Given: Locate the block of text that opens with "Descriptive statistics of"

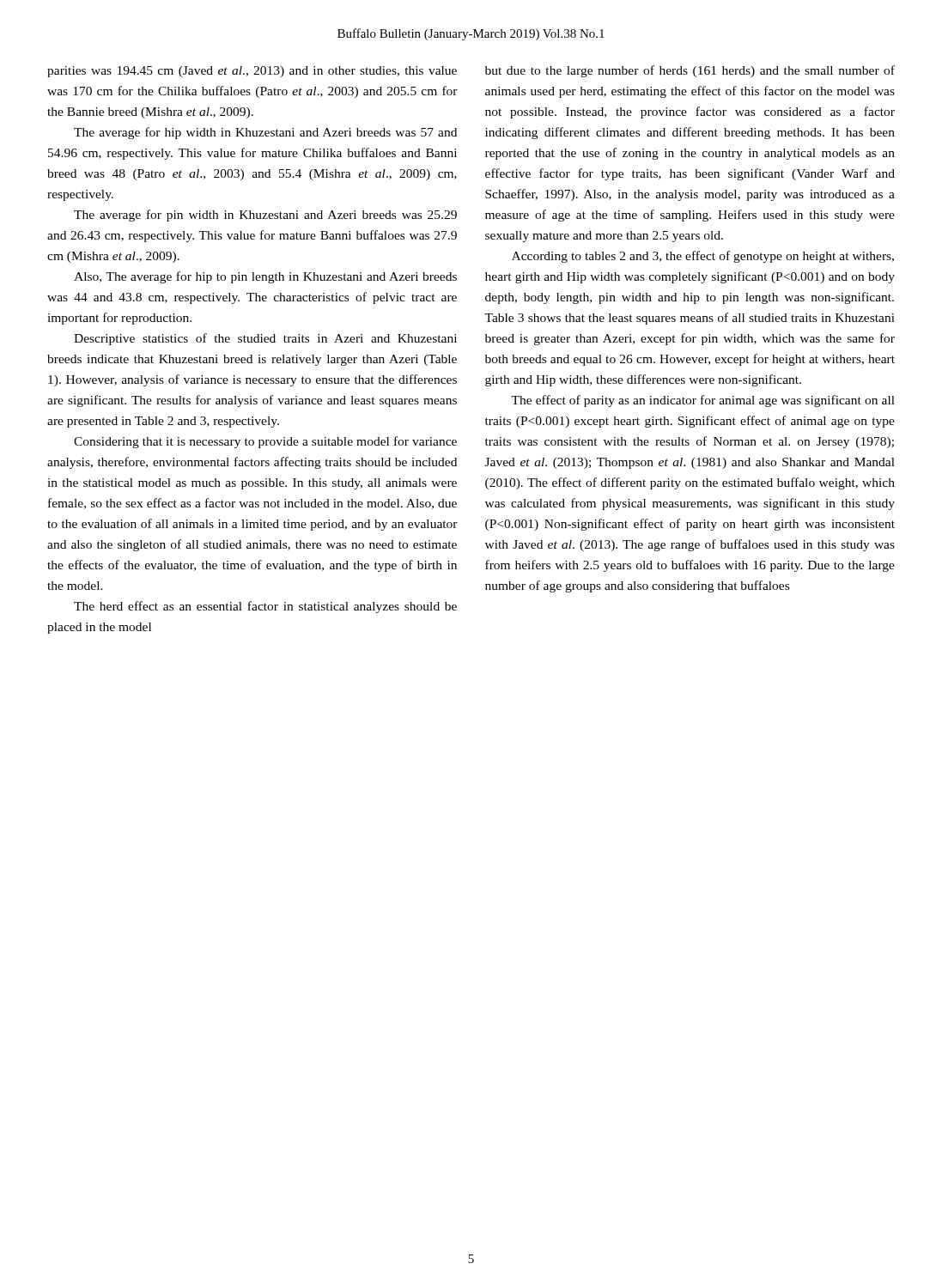Looking at the screenshot, I should [x=252, y=380].
